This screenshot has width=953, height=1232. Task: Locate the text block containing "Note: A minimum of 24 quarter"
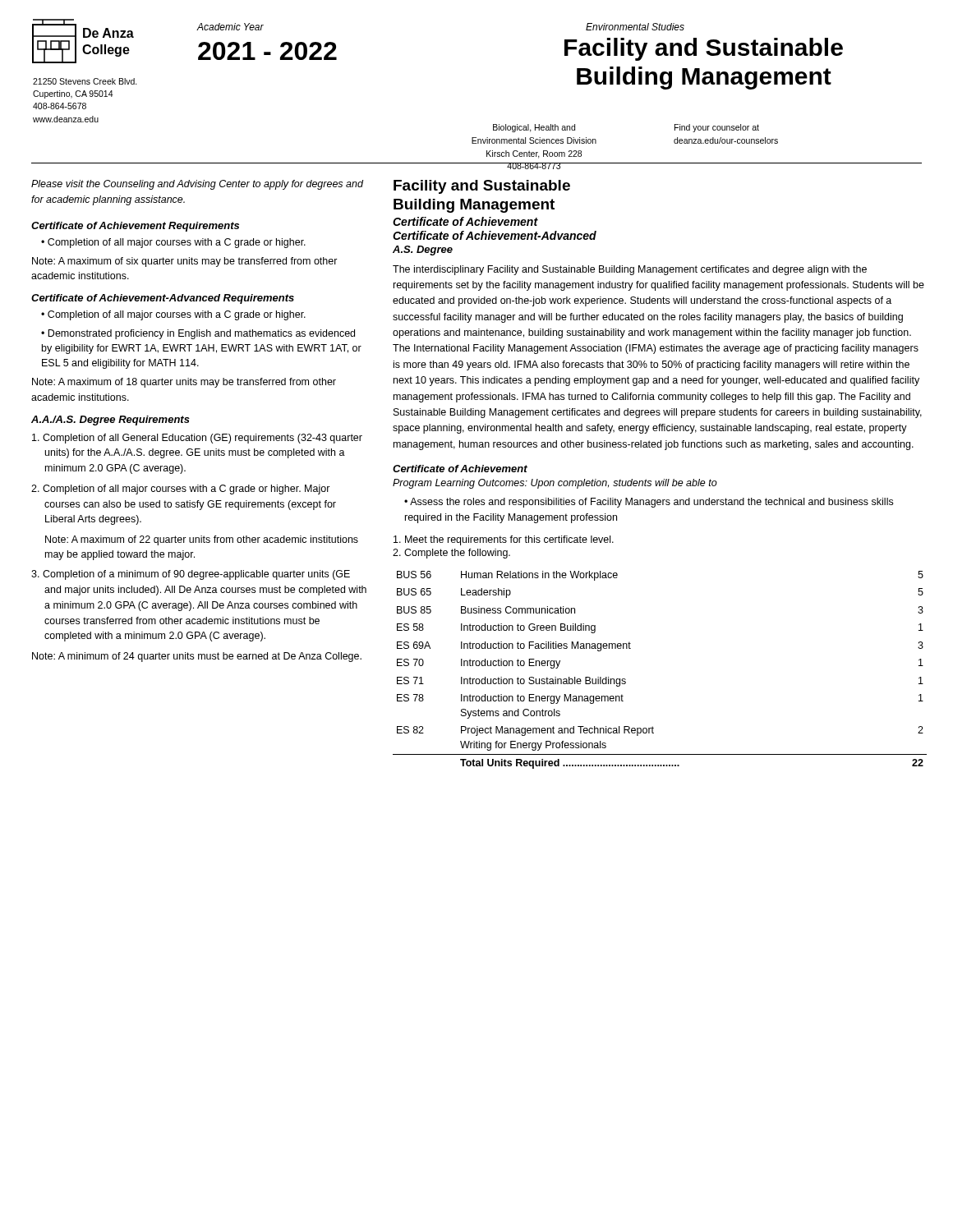(197, 656)
